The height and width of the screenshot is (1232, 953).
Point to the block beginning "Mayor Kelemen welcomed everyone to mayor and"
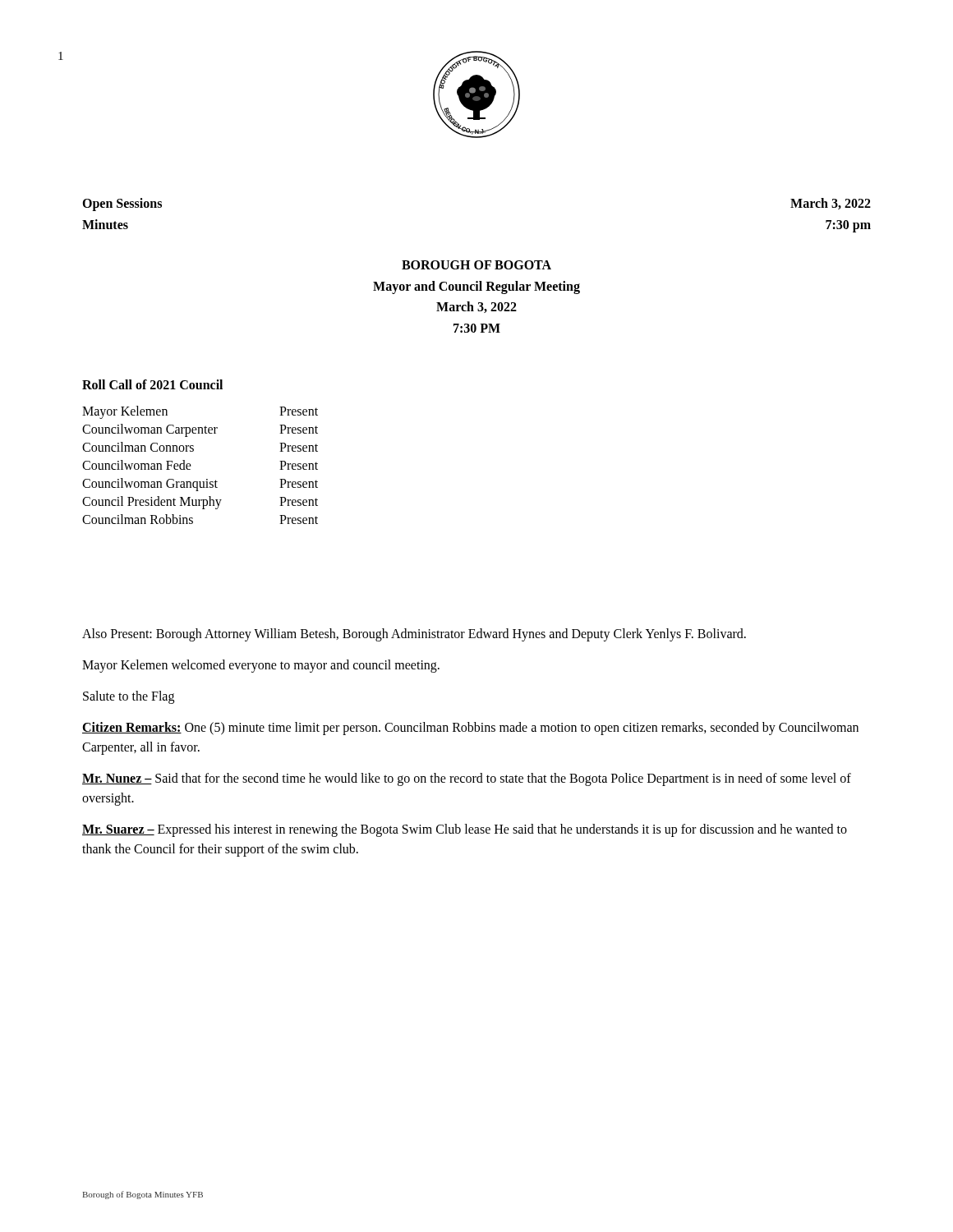(261, 666)
